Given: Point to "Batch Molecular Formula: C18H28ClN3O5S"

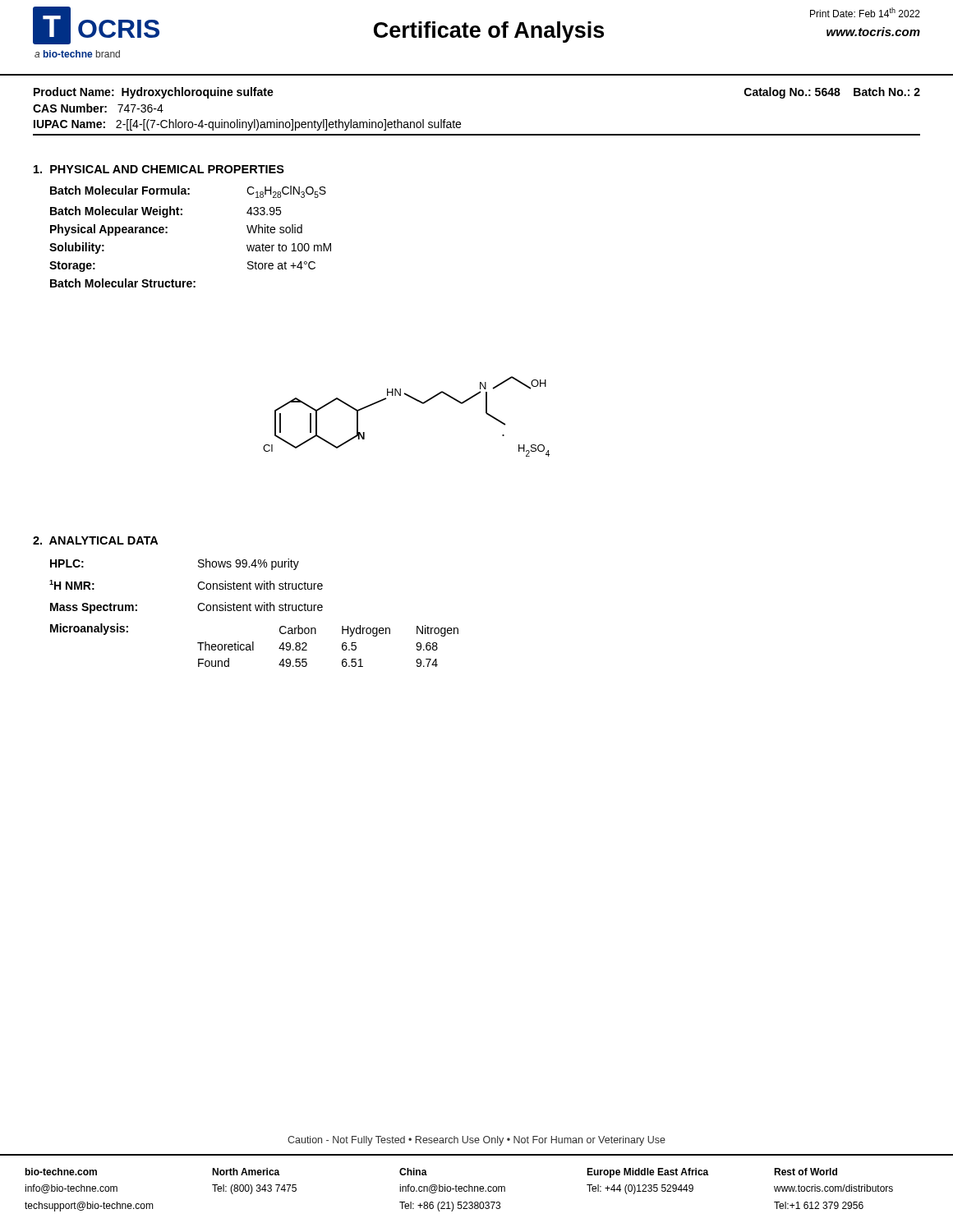Looking at the screenshot, I should (188, 192).
